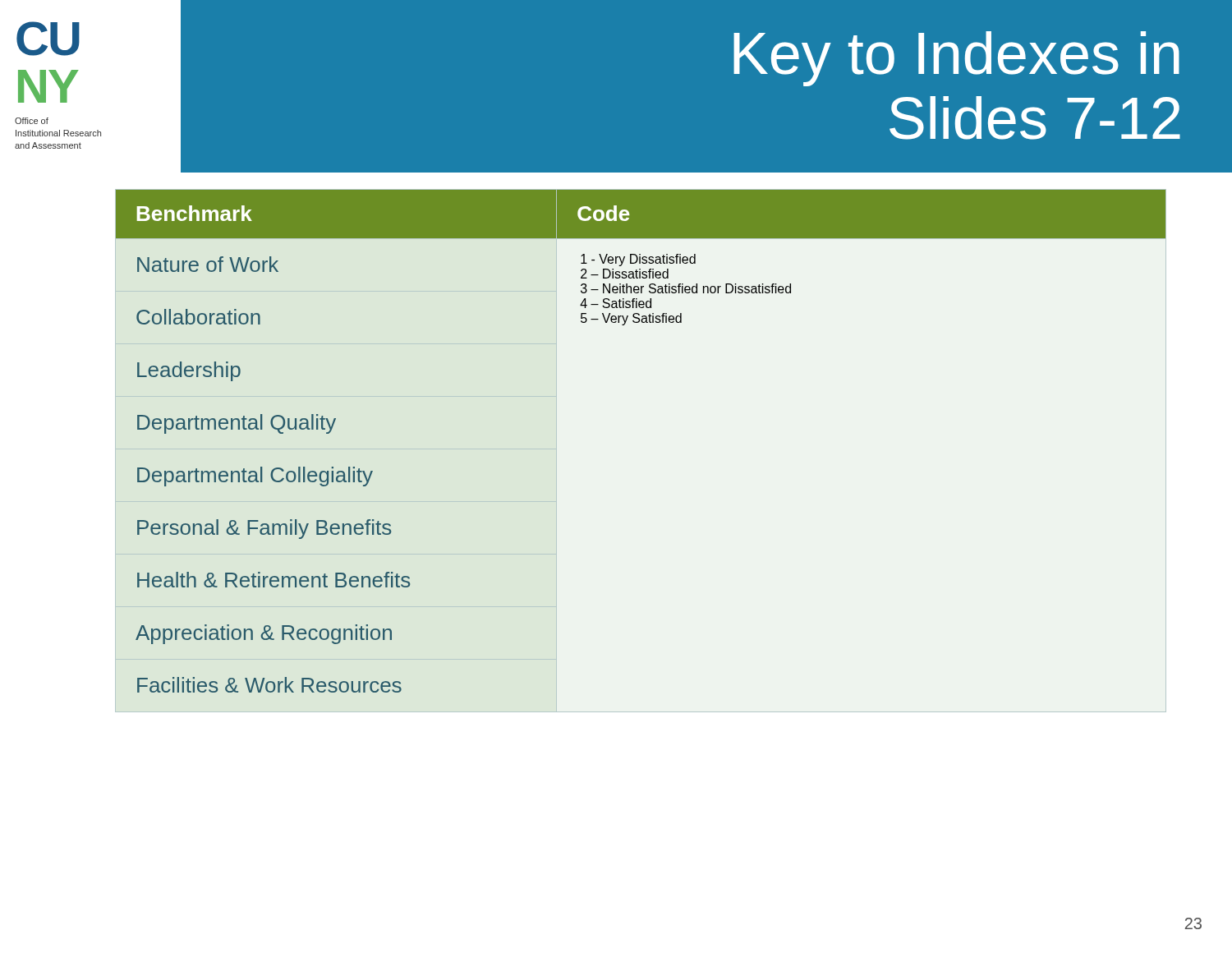This screenshot has width=1232, height=953.
Task: Click on the table containing "Benchmark"
Action: click(641, 451)
